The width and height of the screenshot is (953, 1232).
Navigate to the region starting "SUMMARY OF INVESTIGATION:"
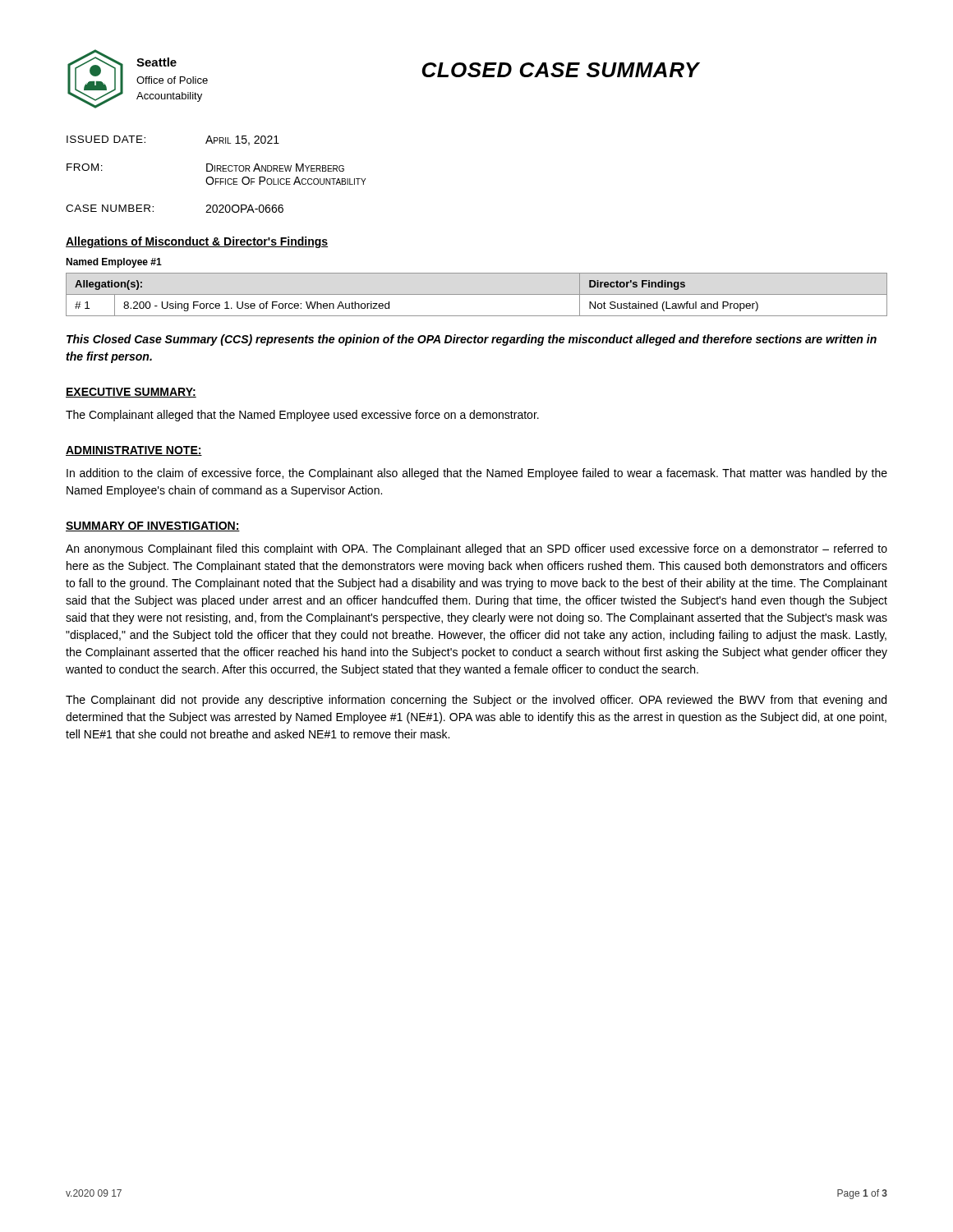153,526
